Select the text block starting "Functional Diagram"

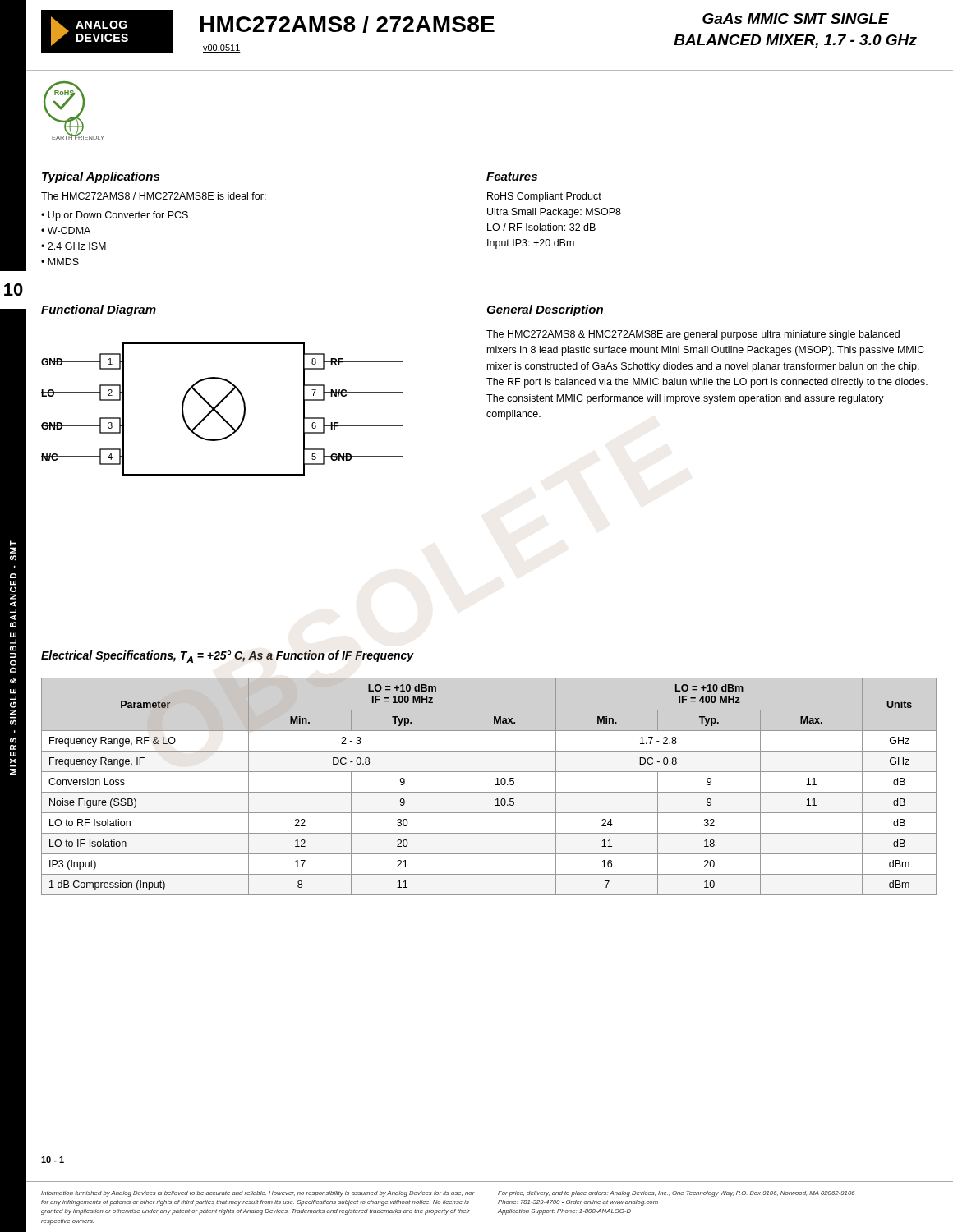pos(99,309)
